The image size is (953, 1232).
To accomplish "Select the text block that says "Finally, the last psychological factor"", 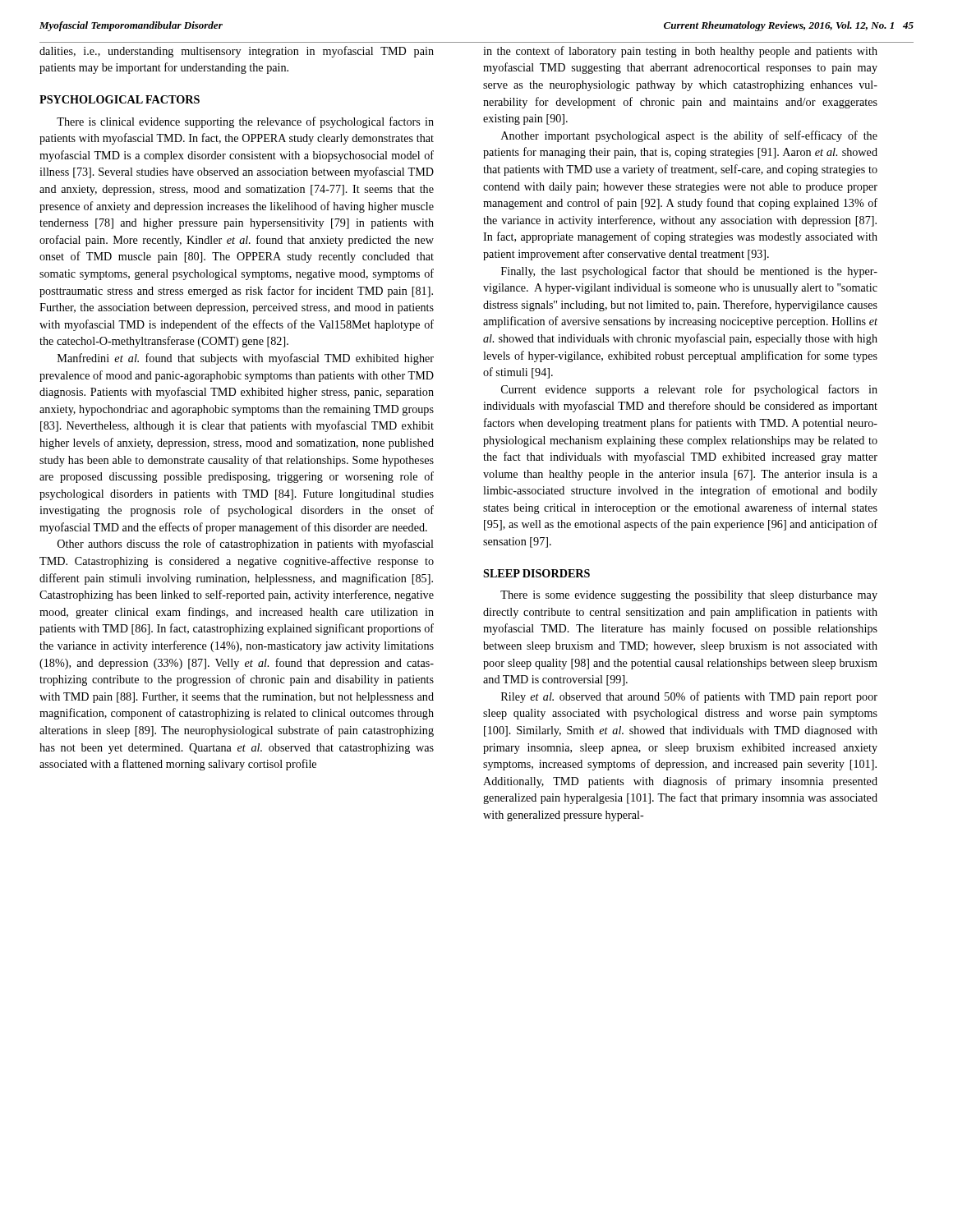I will tap(680, 322).
